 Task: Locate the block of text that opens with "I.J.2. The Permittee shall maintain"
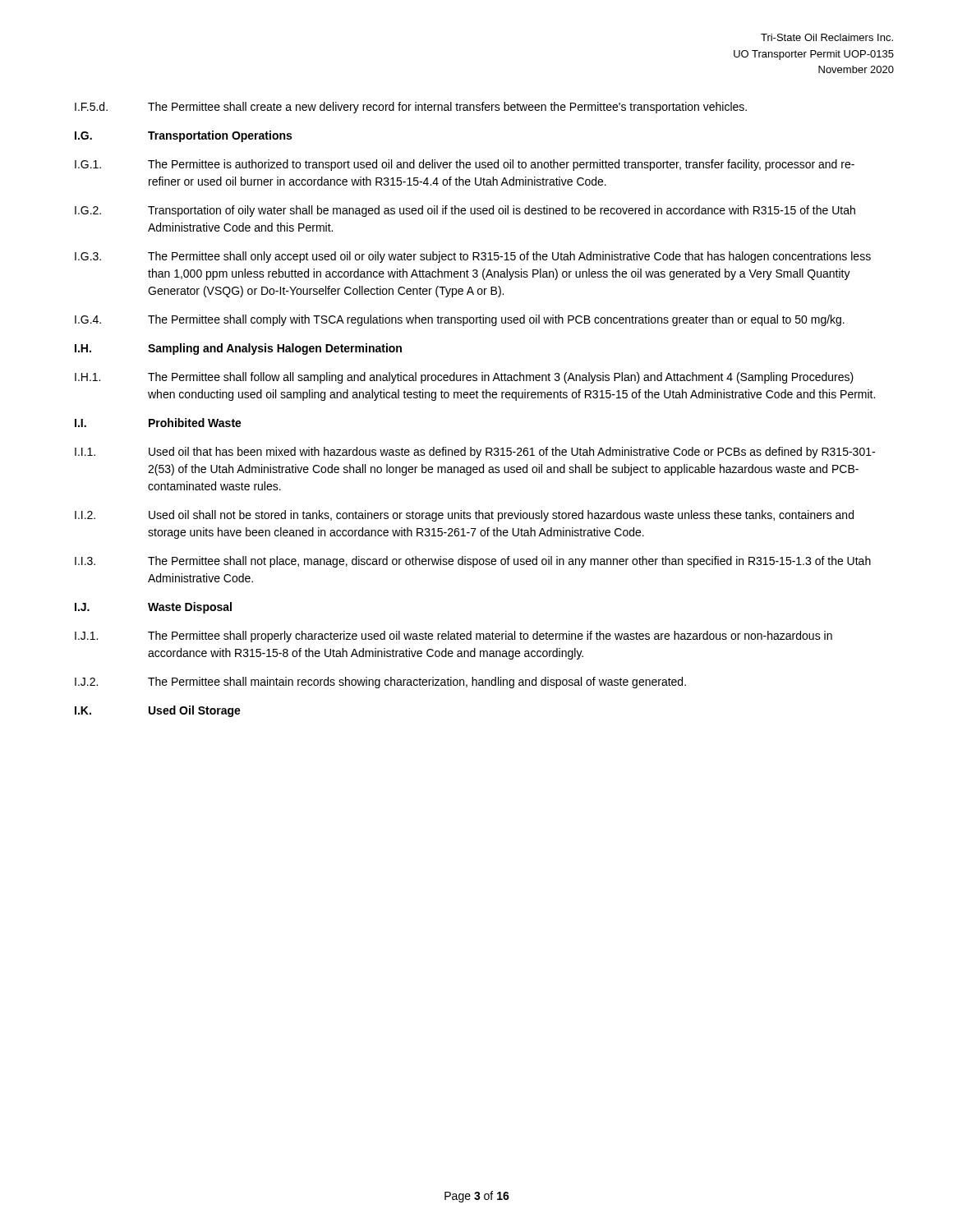click(x=476, y=682)
